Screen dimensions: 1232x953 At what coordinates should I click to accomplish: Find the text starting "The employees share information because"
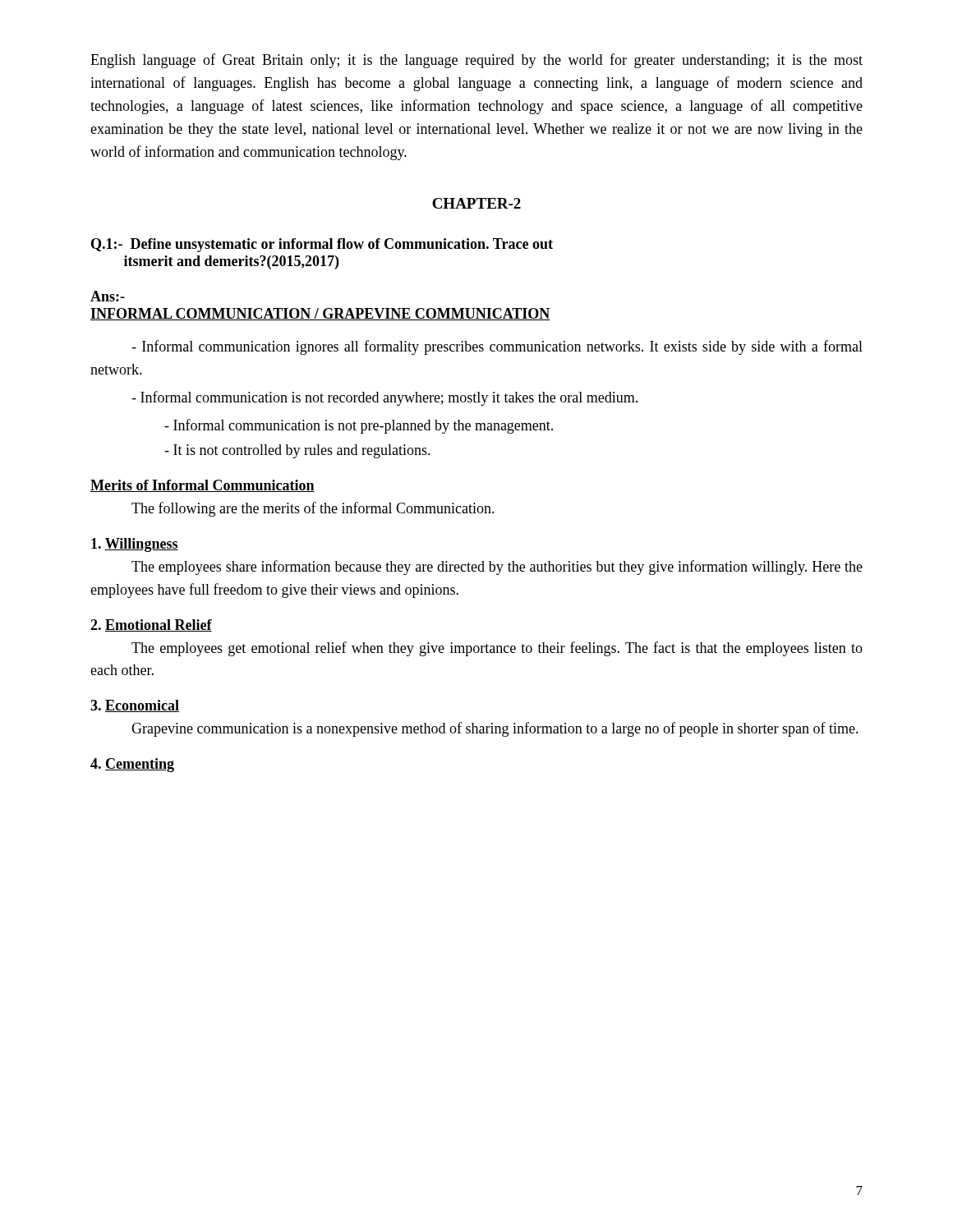click(x=476, y=578)
